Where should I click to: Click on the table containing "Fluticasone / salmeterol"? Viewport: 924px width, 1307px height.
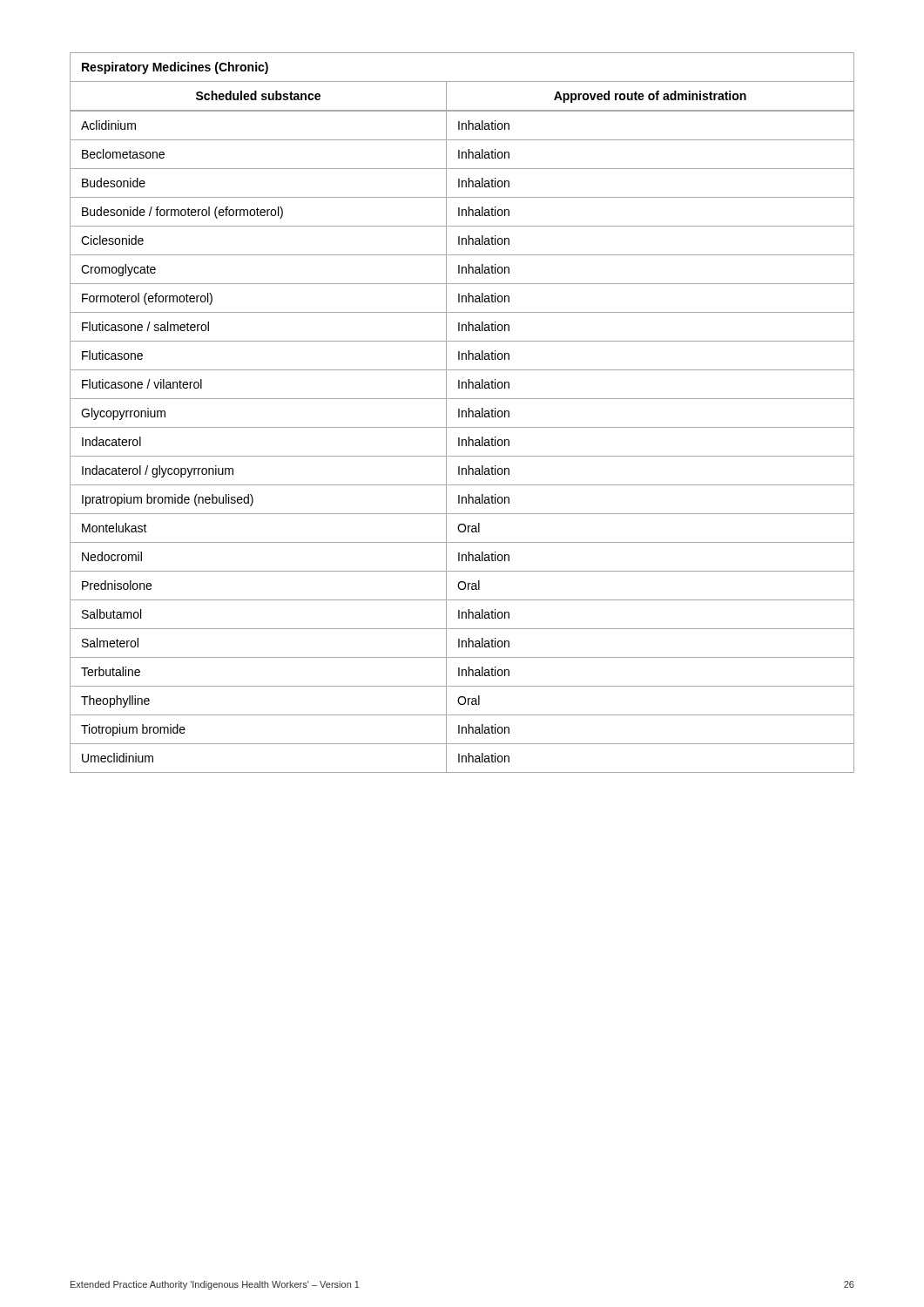tap(462, 413)
